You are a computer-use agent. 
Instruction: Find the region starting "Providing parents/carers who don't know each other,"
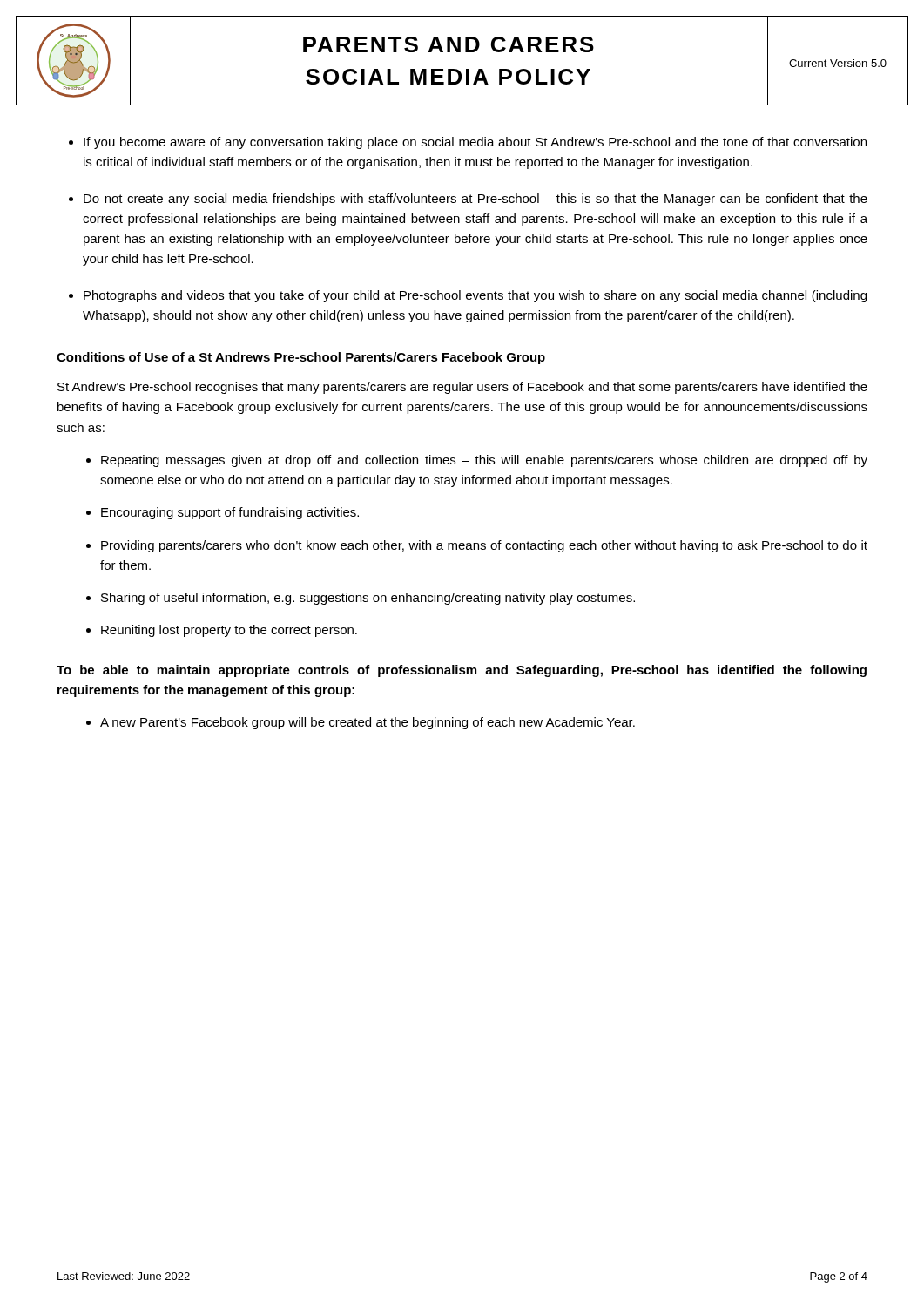point(484,555)
